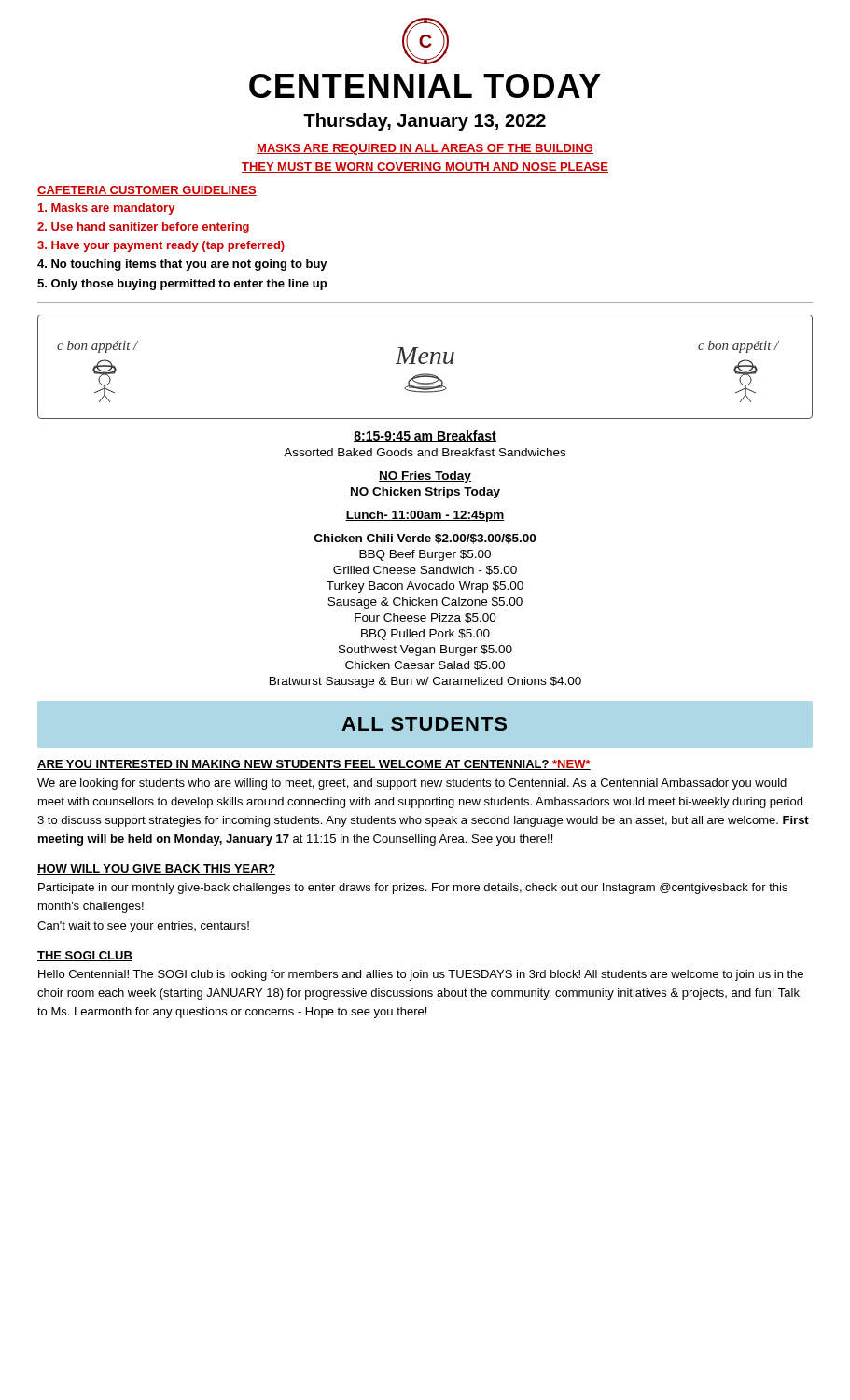The image size is (850, 1400).
Task: Locate the region starting "Hello Centennial! The"
Action: (x=425, y=993)
